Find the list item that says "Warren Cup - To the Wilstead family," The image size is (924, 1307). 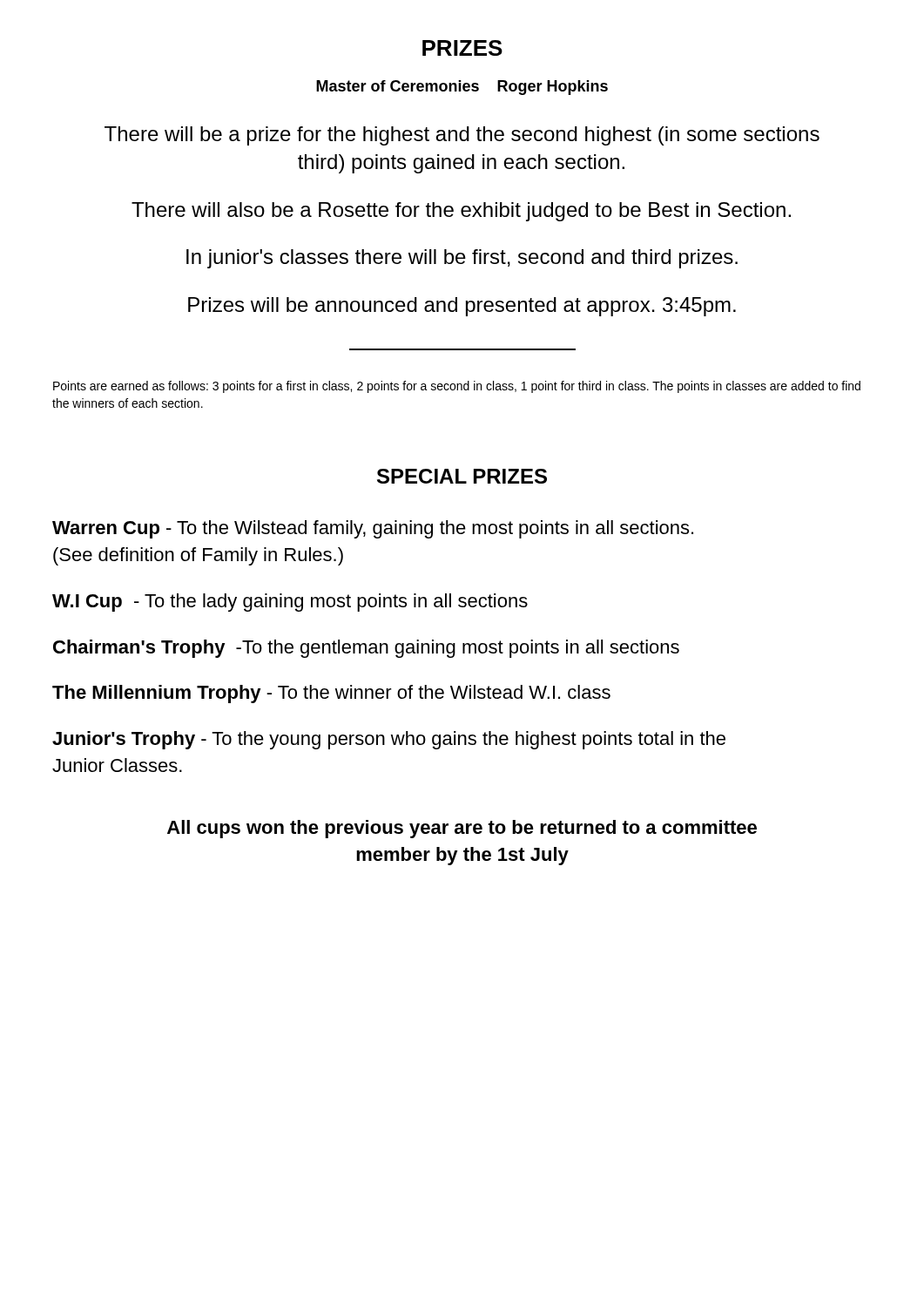coord(374,541)
